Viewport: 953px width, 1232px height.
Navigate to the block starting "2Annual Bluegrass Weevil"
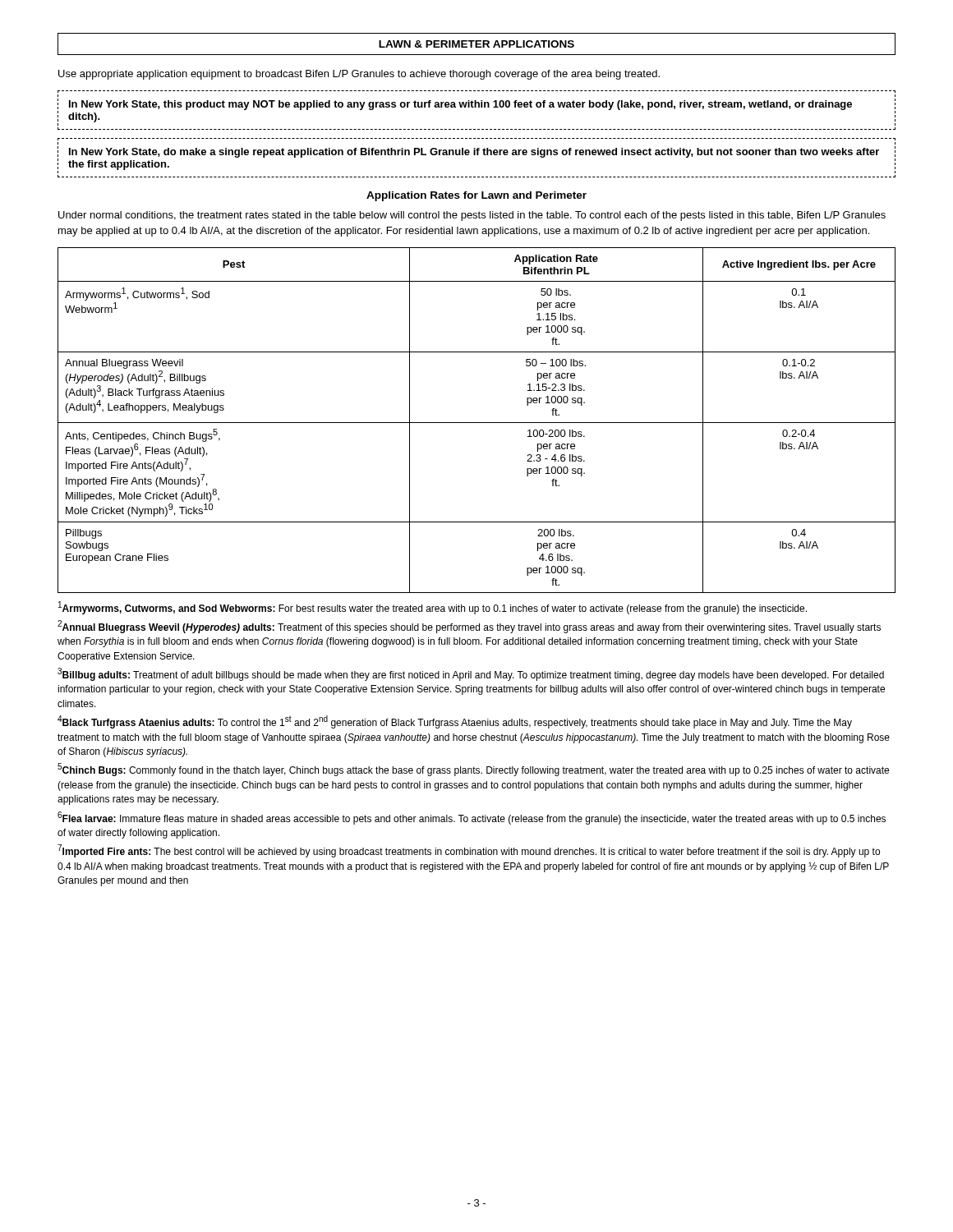pos(476,641)
